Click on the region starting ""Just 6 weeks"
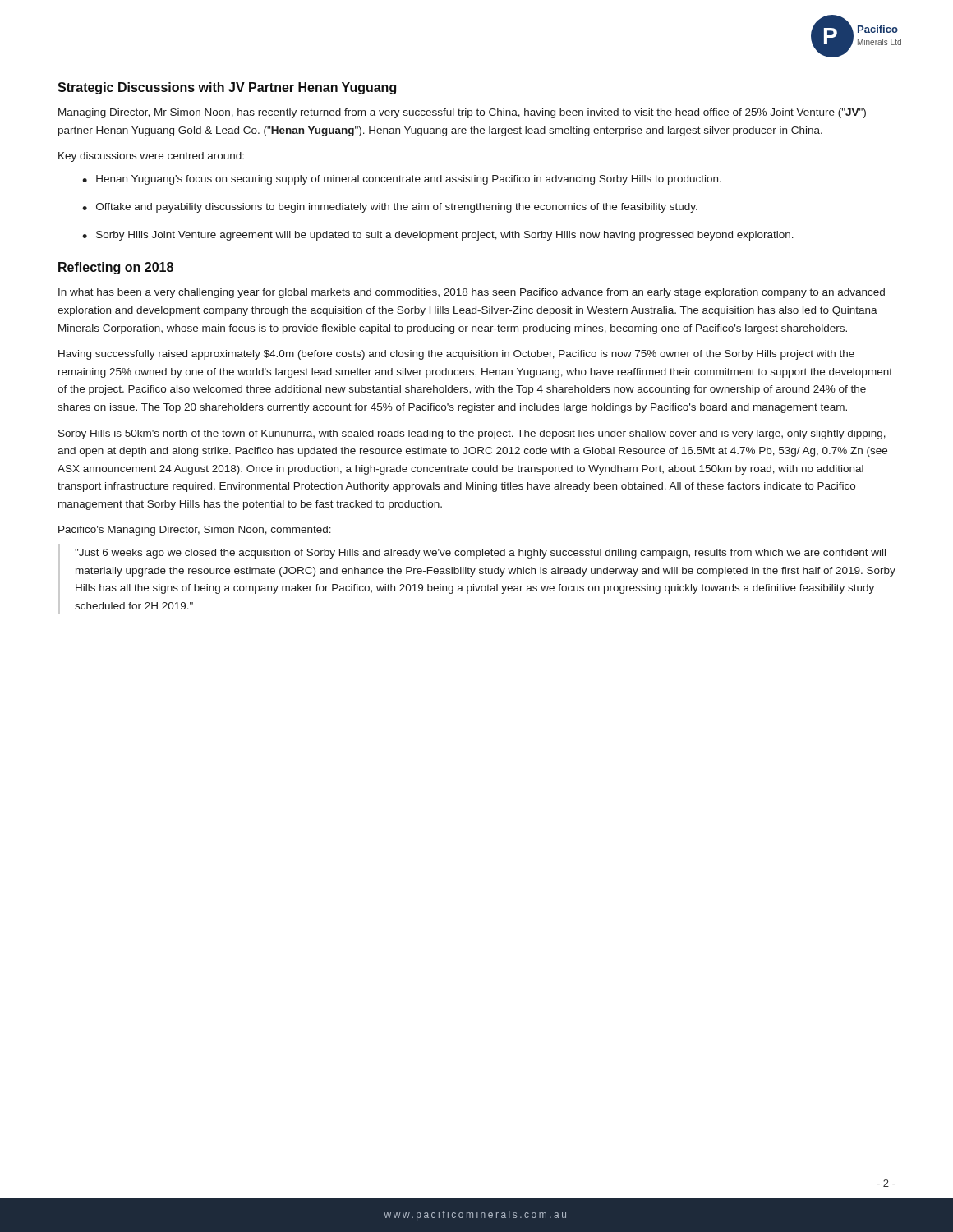The height and width of the screenshot is (1232, 953). pos(485,579)
